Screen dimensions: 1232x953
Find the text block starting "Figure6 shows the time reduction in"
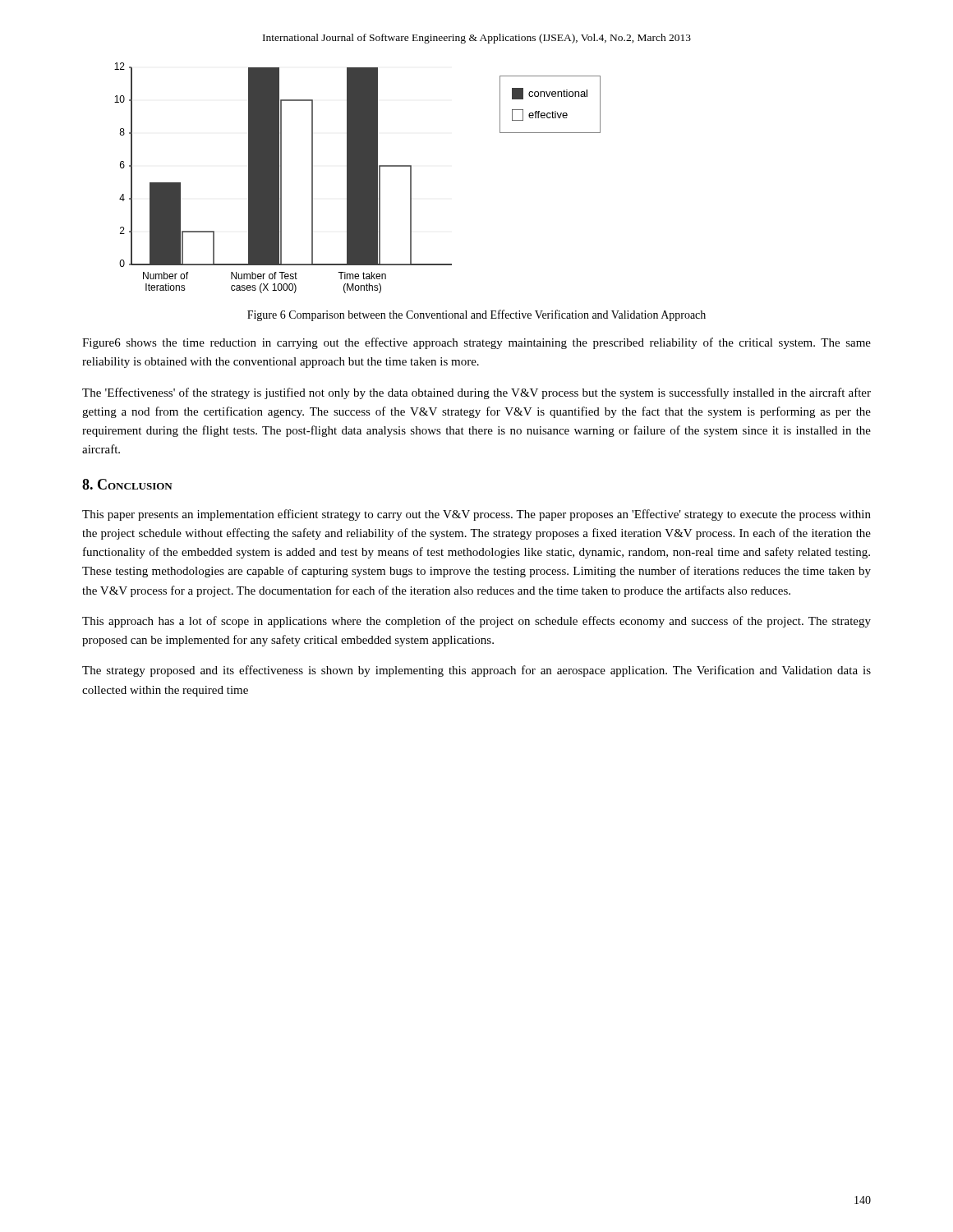[x=476, y=352]
